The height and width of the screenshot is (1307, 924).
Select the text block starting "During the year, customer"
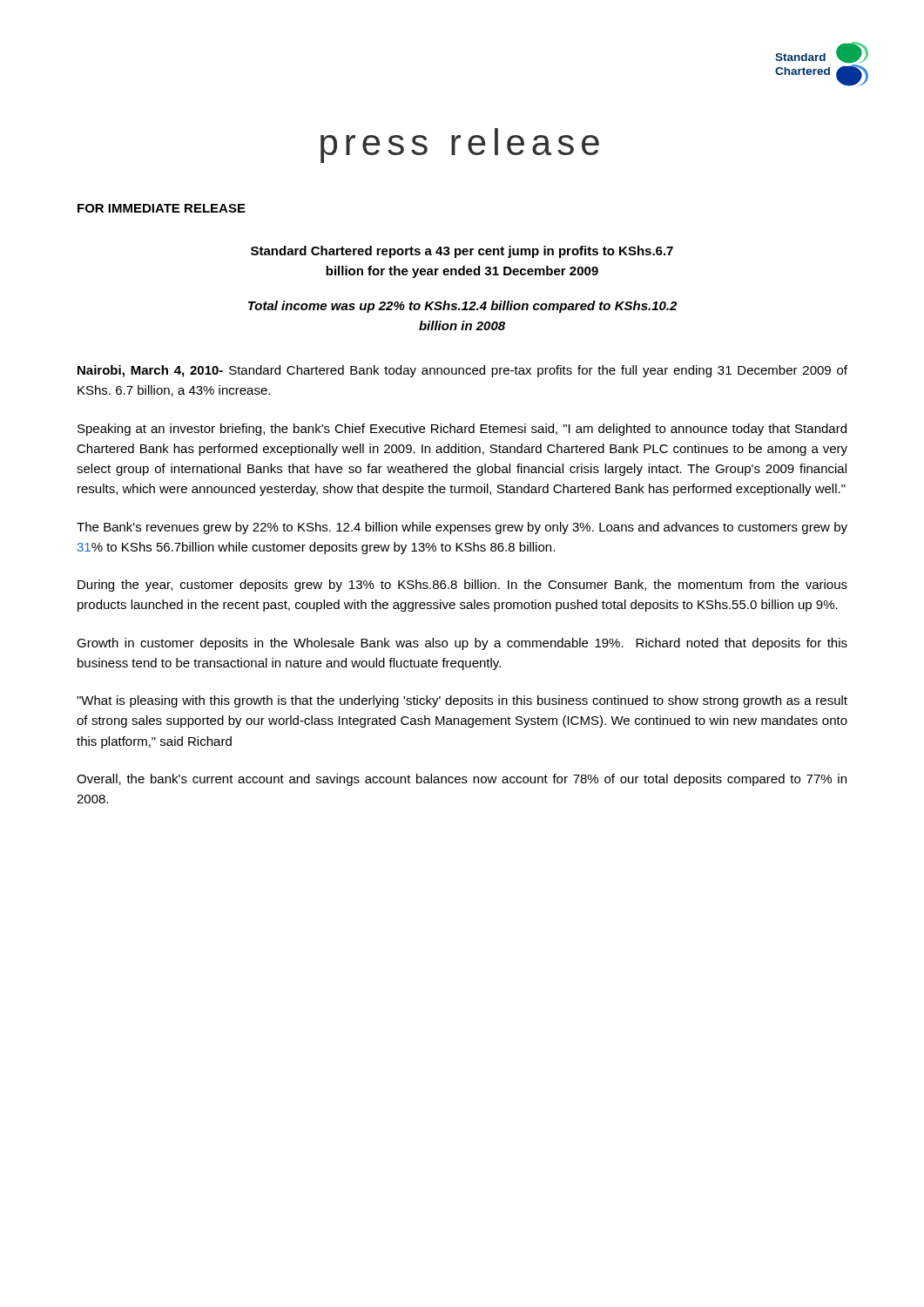(462, 594)
